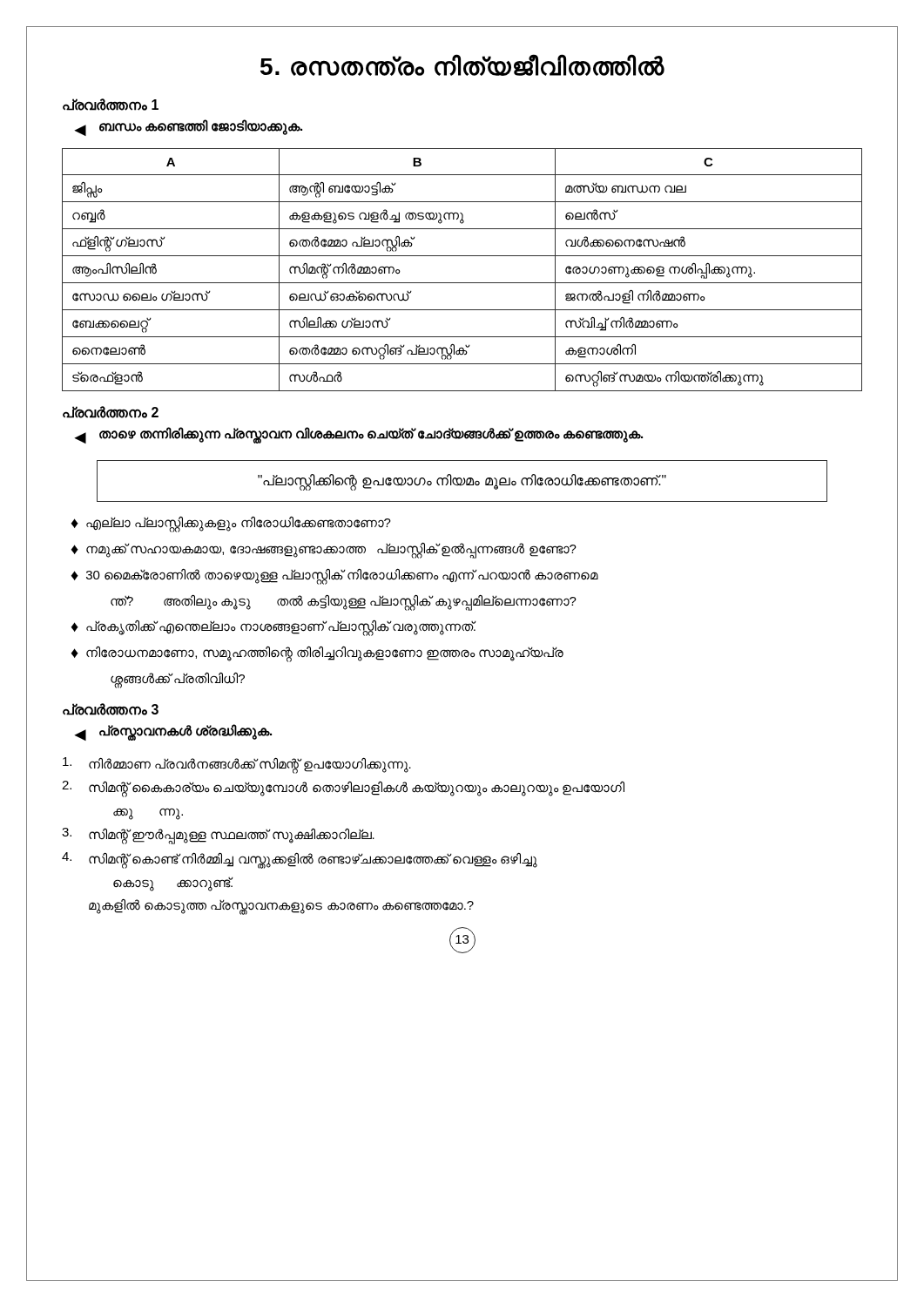Click on the section header containing "പ്രവർത്തനം 1"
The height and width of the screenshot is (1307, 924).
coord(110,105)
